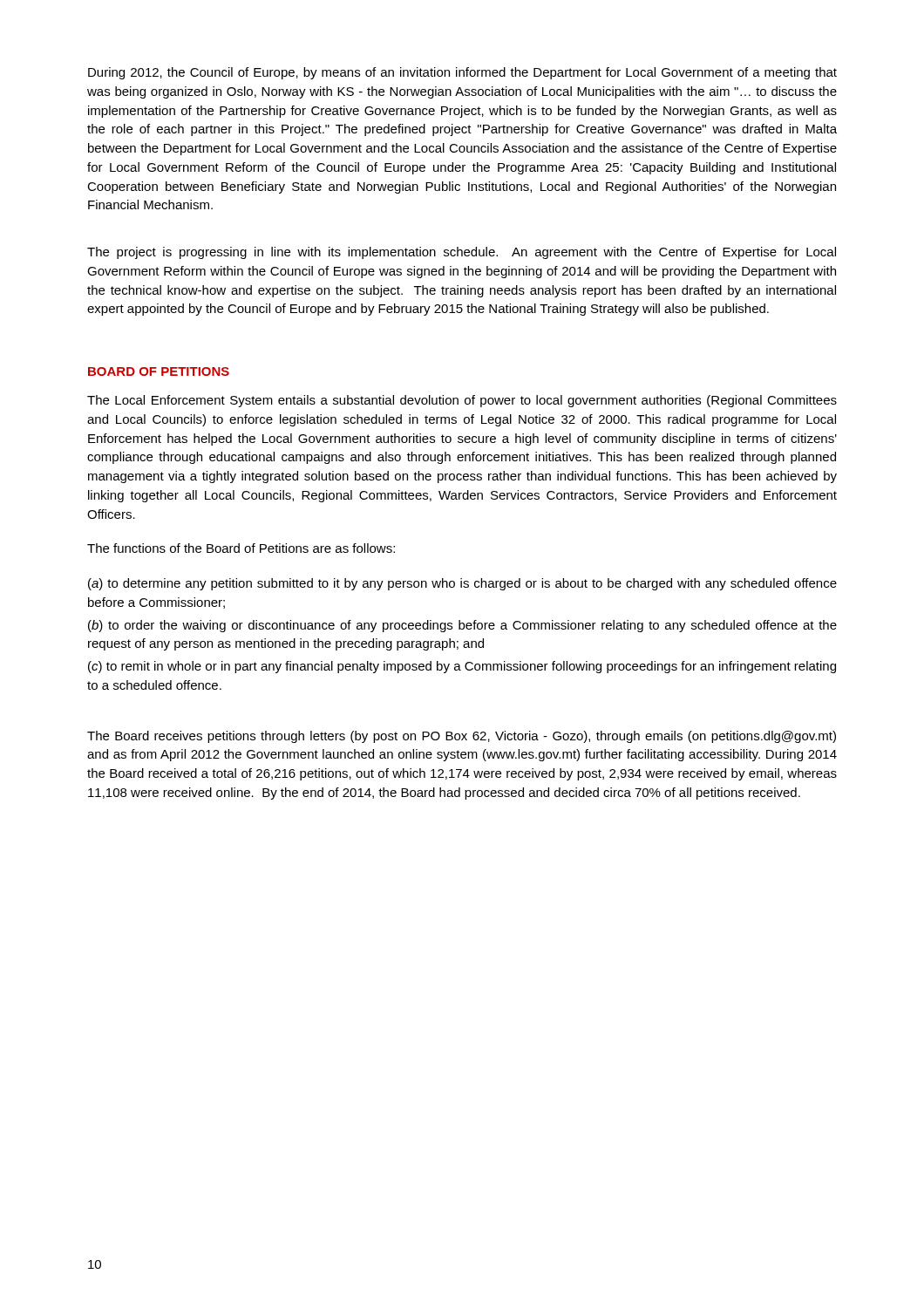The height and width of the screenshot is (1308, 924).
Task: Where is the passage that starts "(a) to determine any petition"?
Action: (462, 592)
